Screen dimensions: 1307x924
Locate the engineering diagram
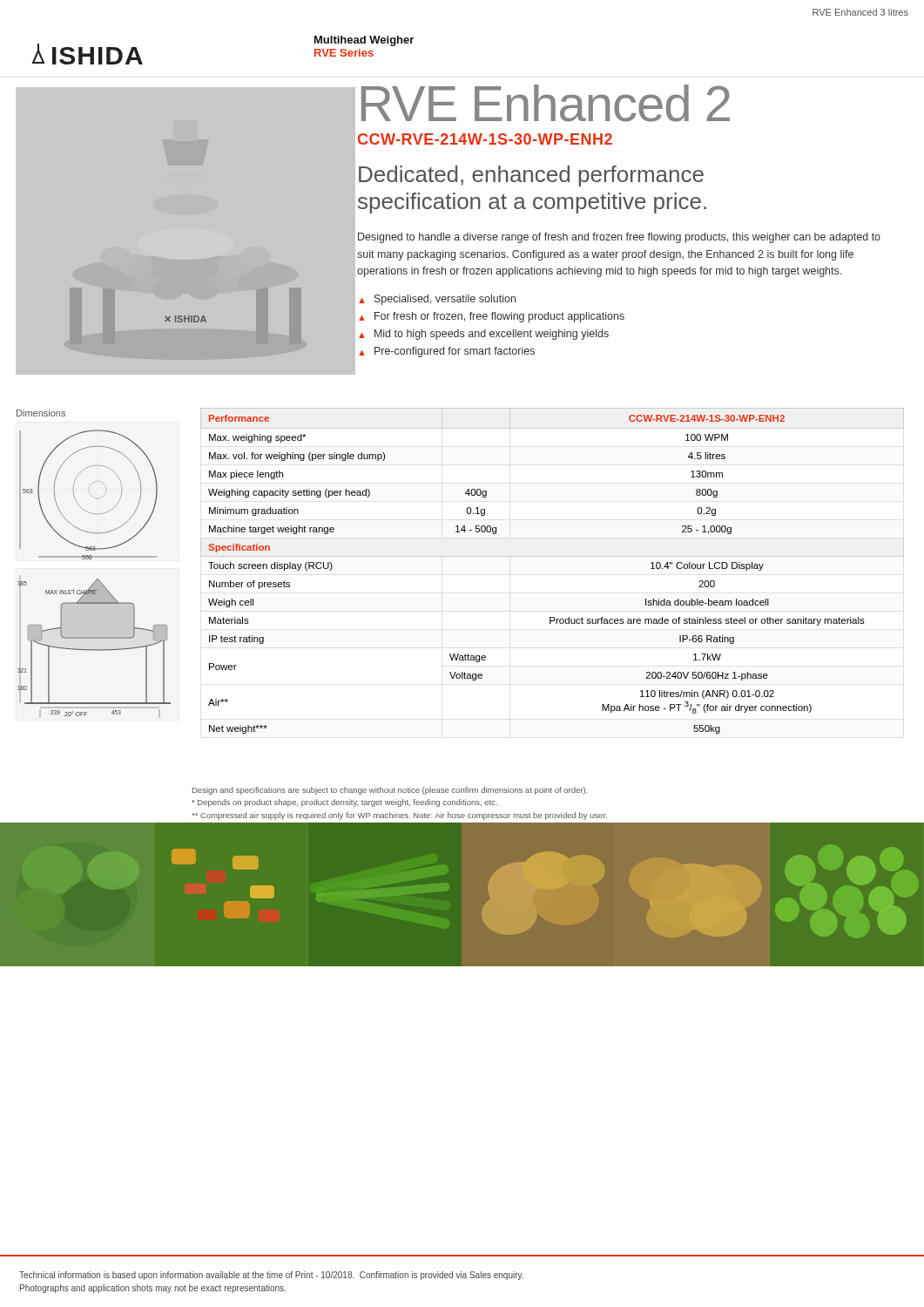click(x=103, y=571)
